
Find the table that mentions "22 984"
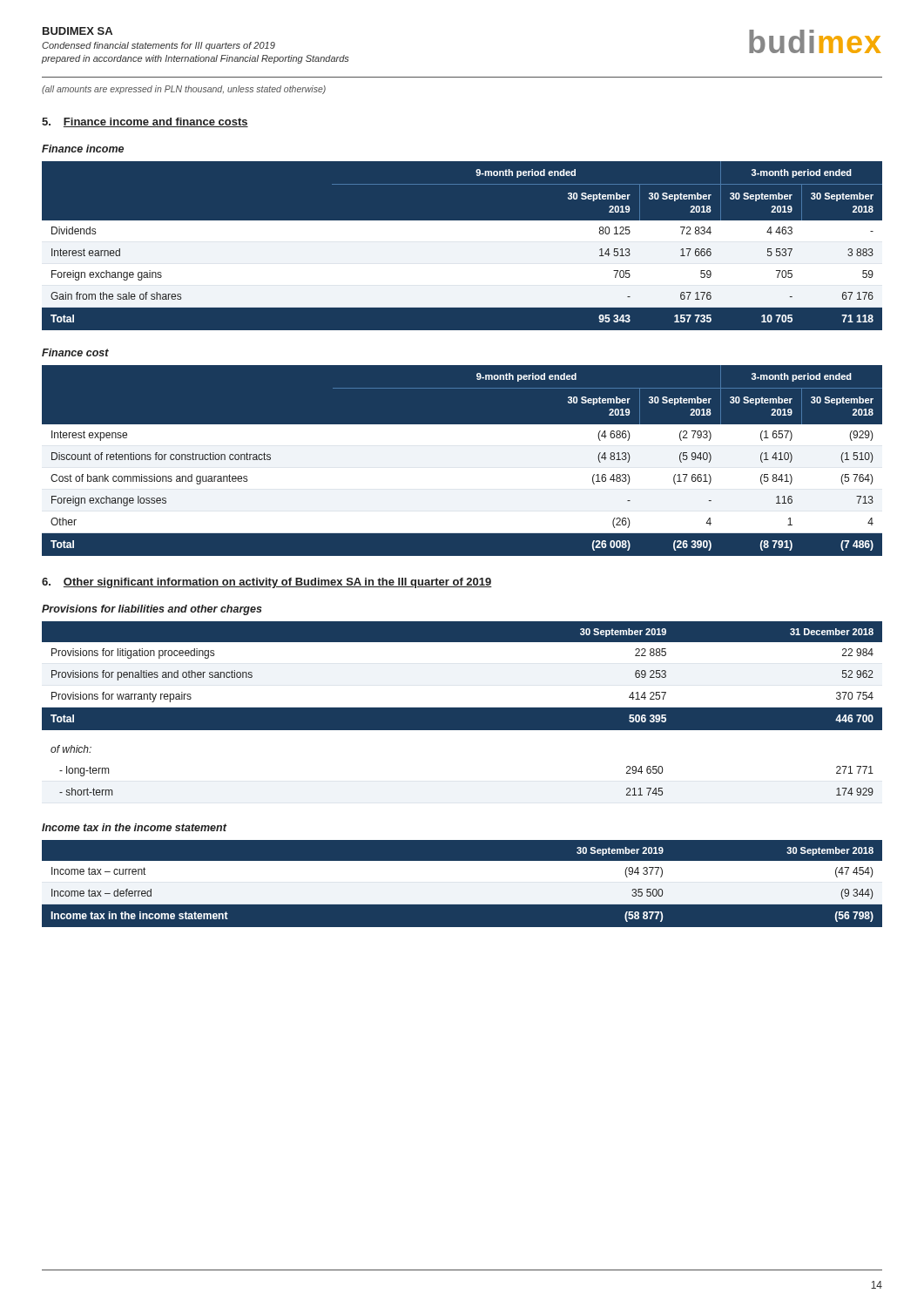462,712
